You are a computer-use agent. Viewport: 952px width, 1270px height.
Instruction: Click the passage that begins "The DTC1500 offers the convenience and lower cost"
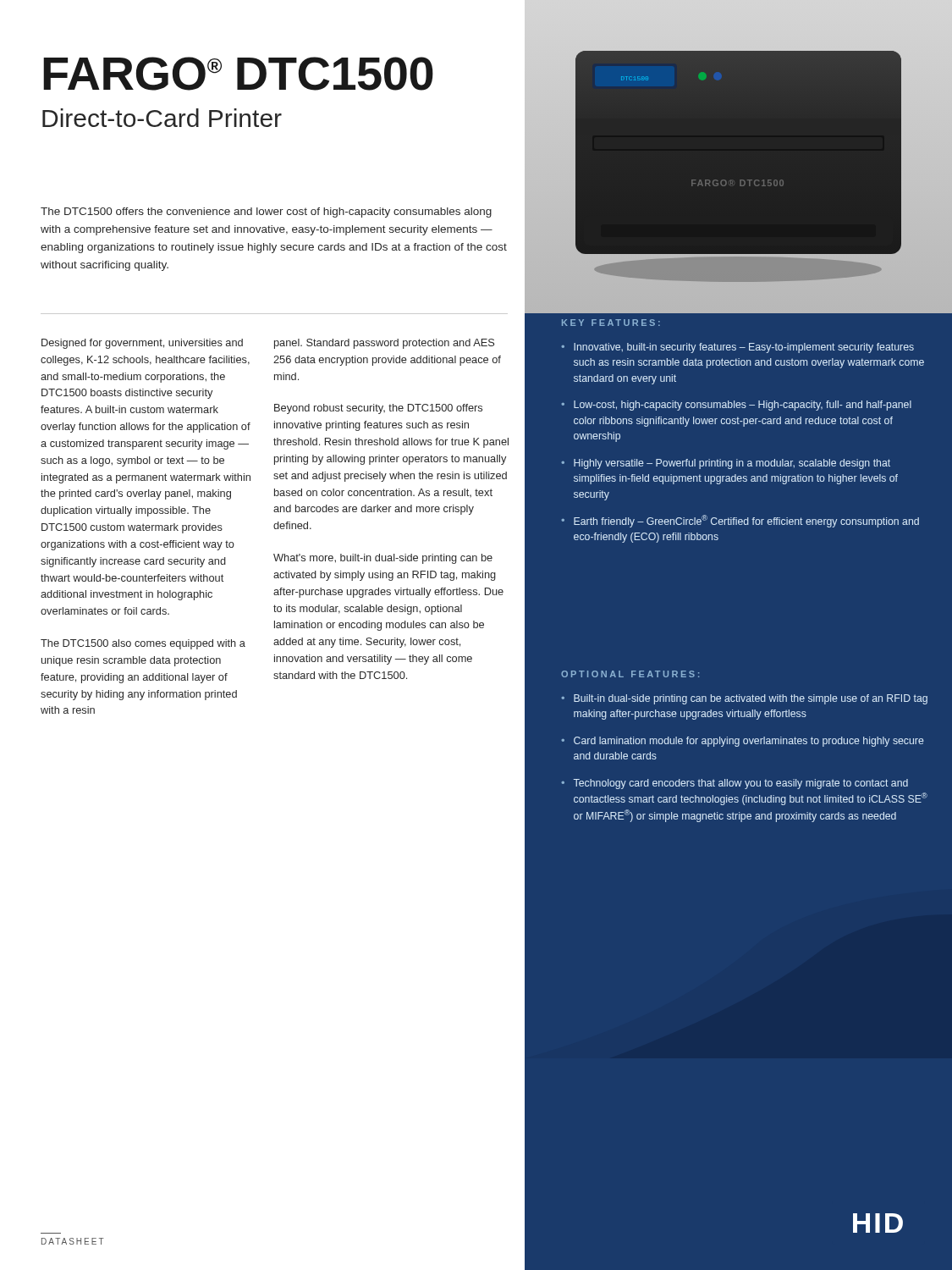point(274,238)
